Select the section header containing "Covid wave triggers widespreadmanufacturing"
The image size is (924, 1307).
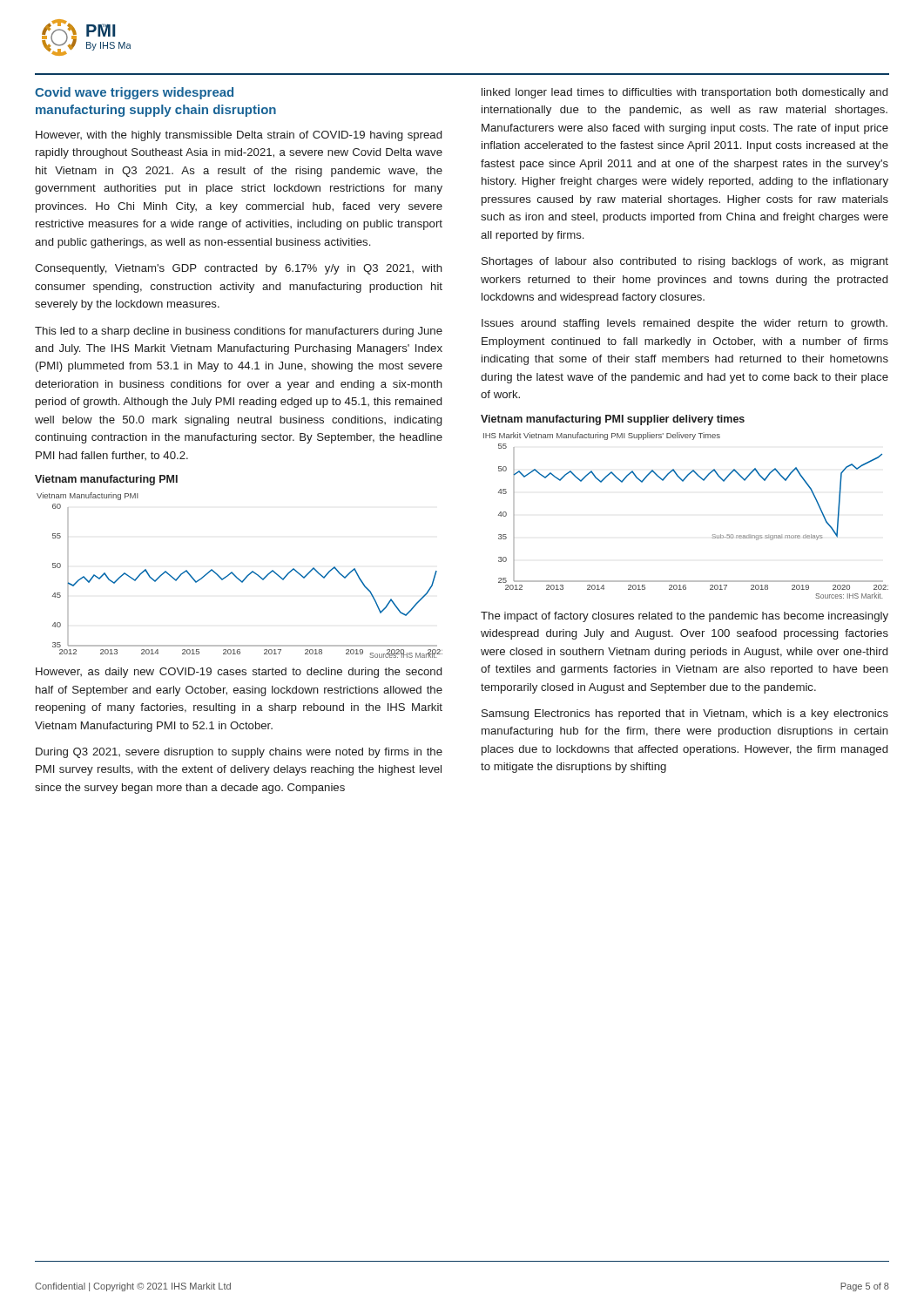point(156,100)
